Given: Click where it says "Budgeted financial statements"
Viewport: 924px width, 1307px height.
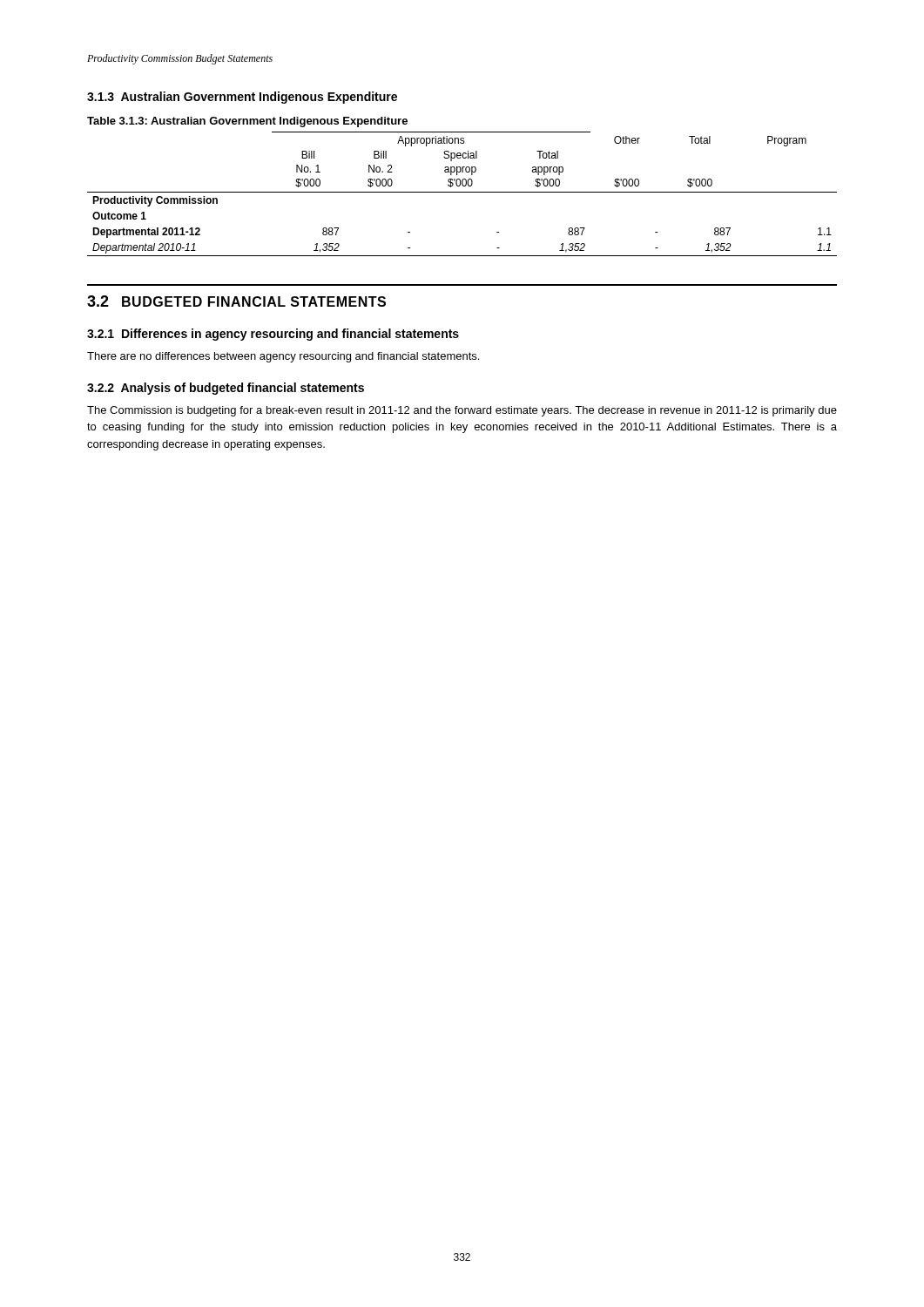Looking at the screenshot, I should pos(254,302).
